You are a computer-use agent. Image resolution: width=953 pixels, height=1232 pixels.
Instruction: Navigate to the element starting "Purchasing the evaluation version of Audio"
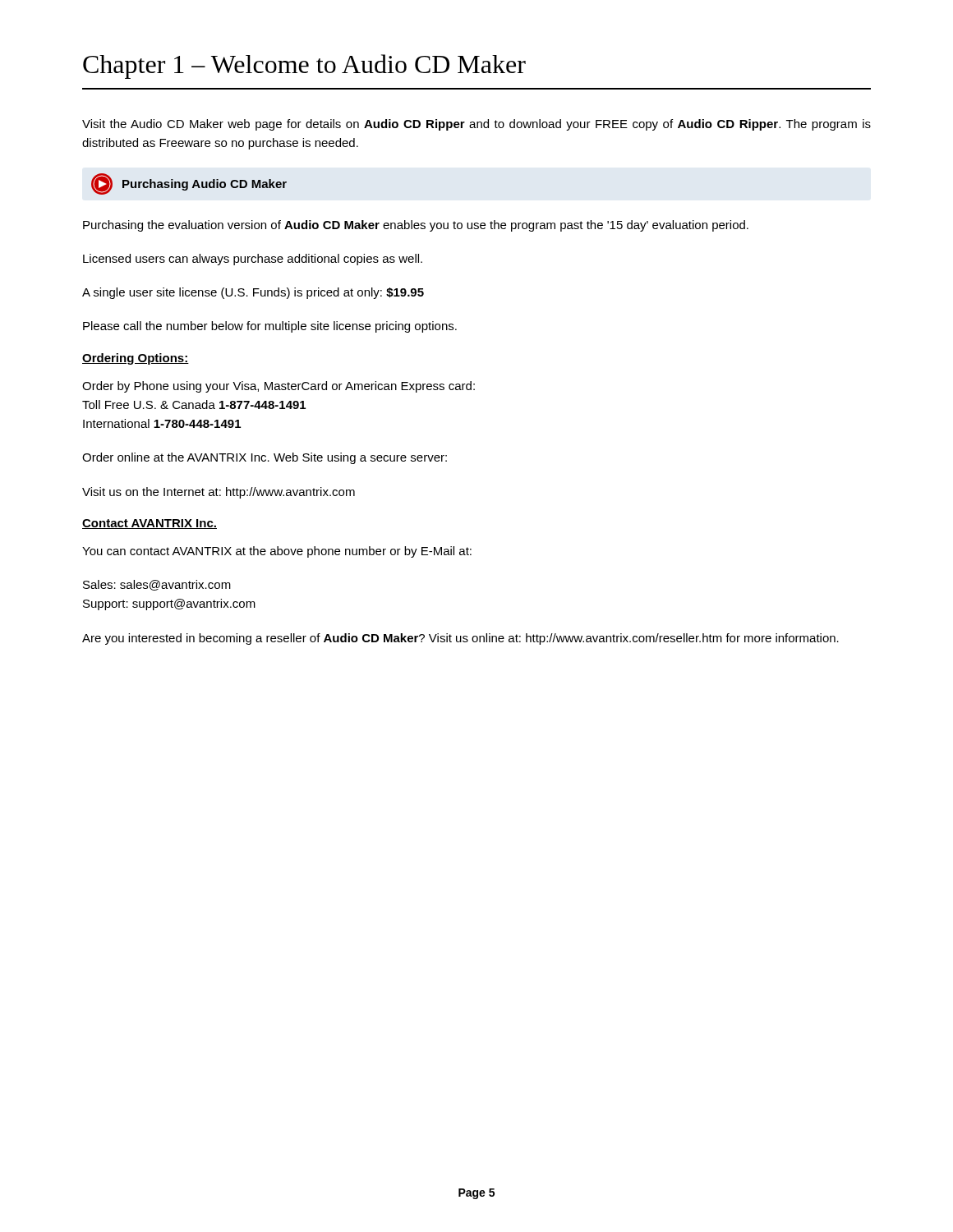416,224
